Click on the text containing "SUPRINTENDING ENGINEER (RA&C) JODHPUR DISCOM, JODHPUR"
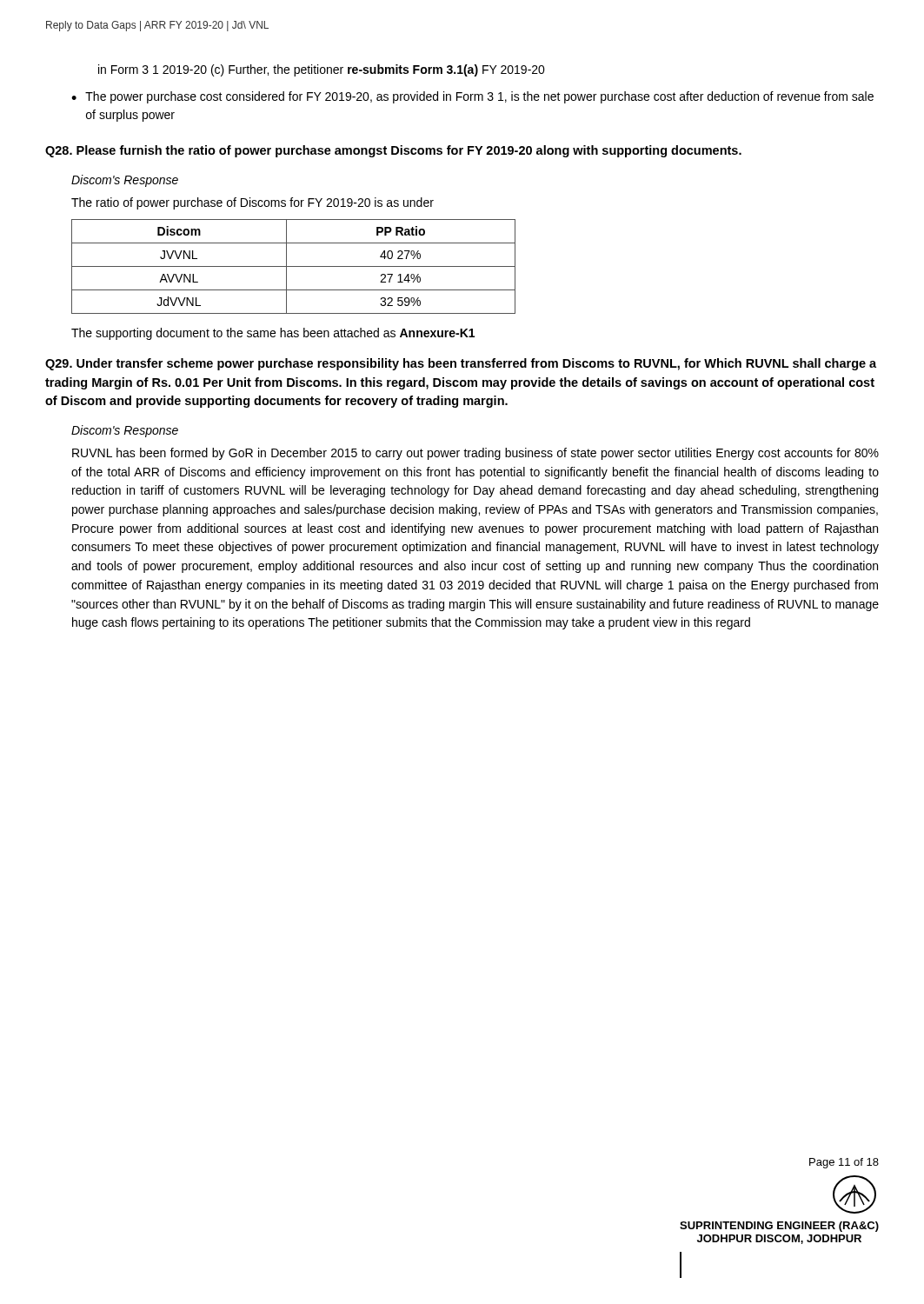 779,1232
